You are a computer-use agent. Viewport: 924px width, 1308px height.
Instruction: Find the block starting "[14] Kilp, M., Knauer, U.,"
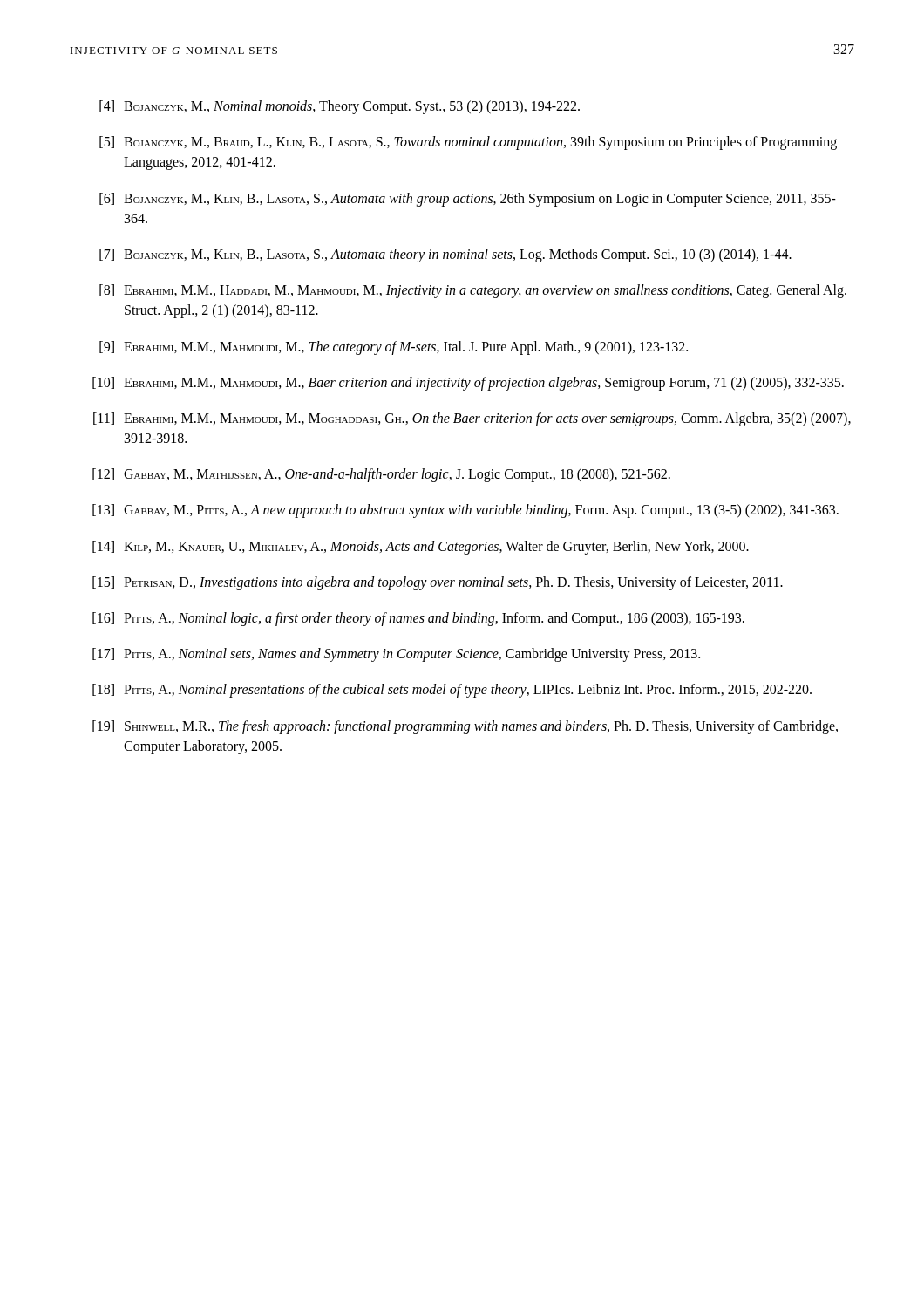462,546
